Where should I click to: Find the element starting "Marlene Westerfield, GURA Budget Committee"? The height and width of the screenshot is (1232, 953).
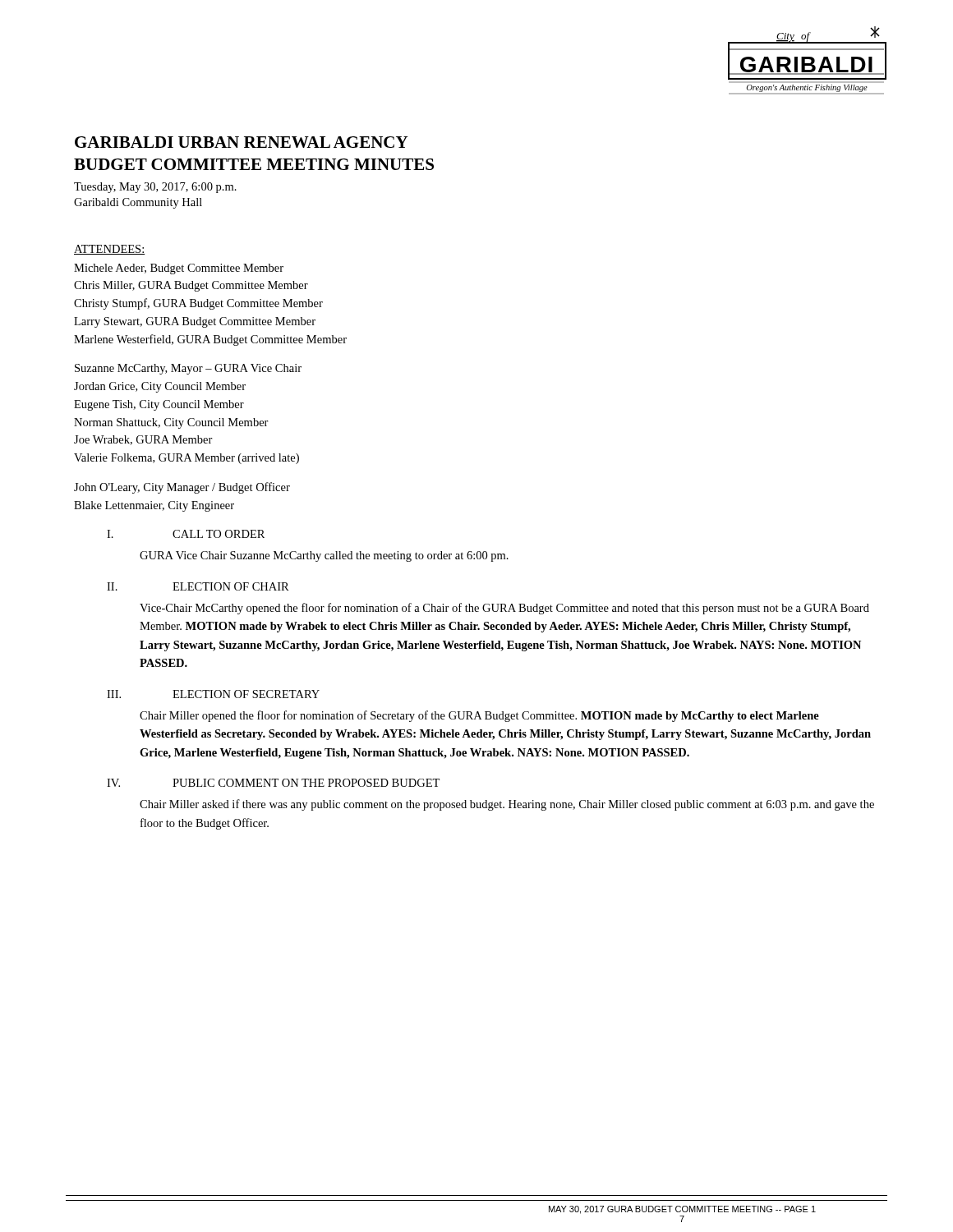tap(210, 339)
